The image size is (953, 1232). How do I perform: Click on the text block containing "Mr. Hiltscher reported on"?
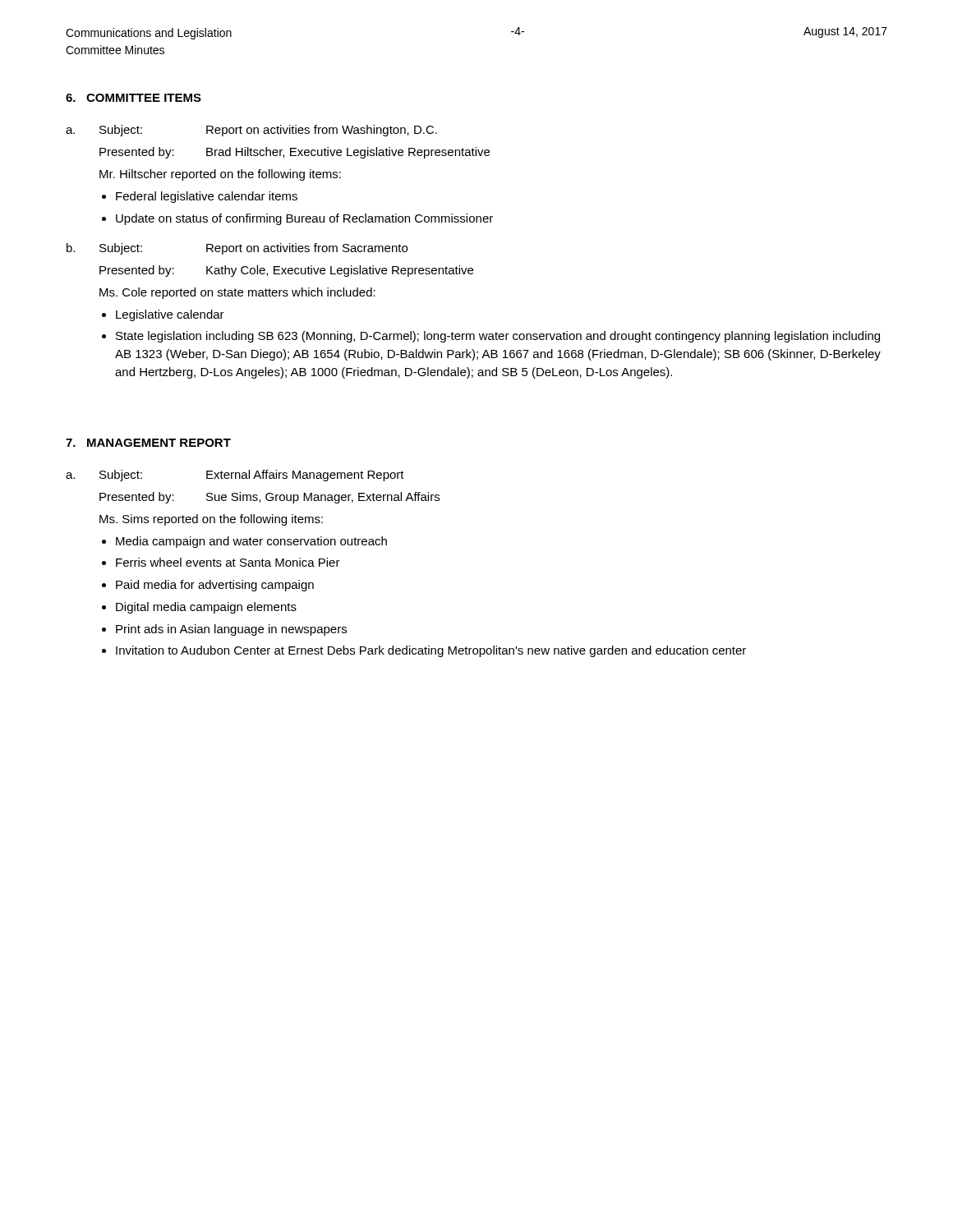click(x=220, y=174)
